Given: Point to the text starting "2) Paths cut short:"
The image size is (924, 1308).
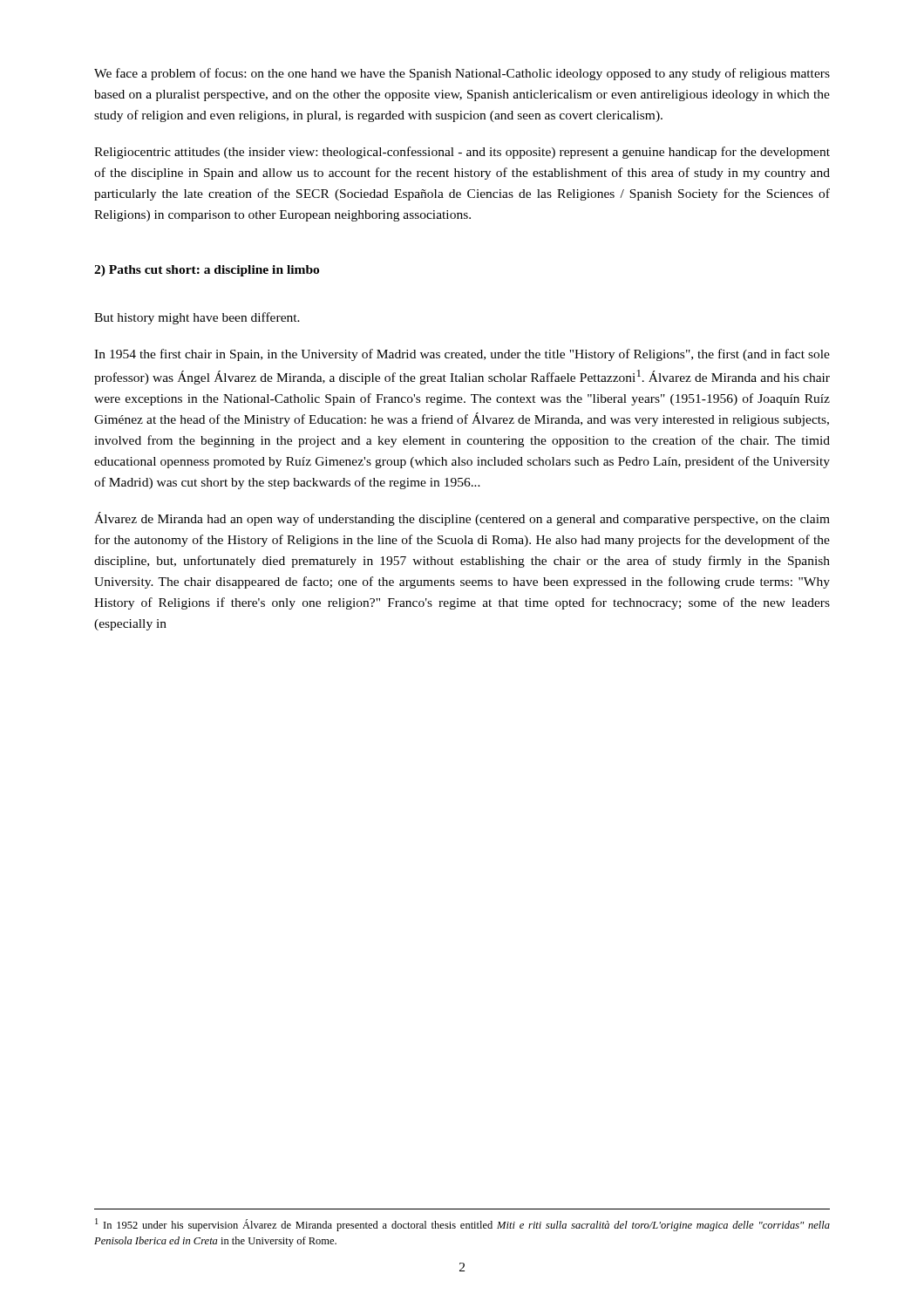Looking at the screenshot, I should [207, 269].
